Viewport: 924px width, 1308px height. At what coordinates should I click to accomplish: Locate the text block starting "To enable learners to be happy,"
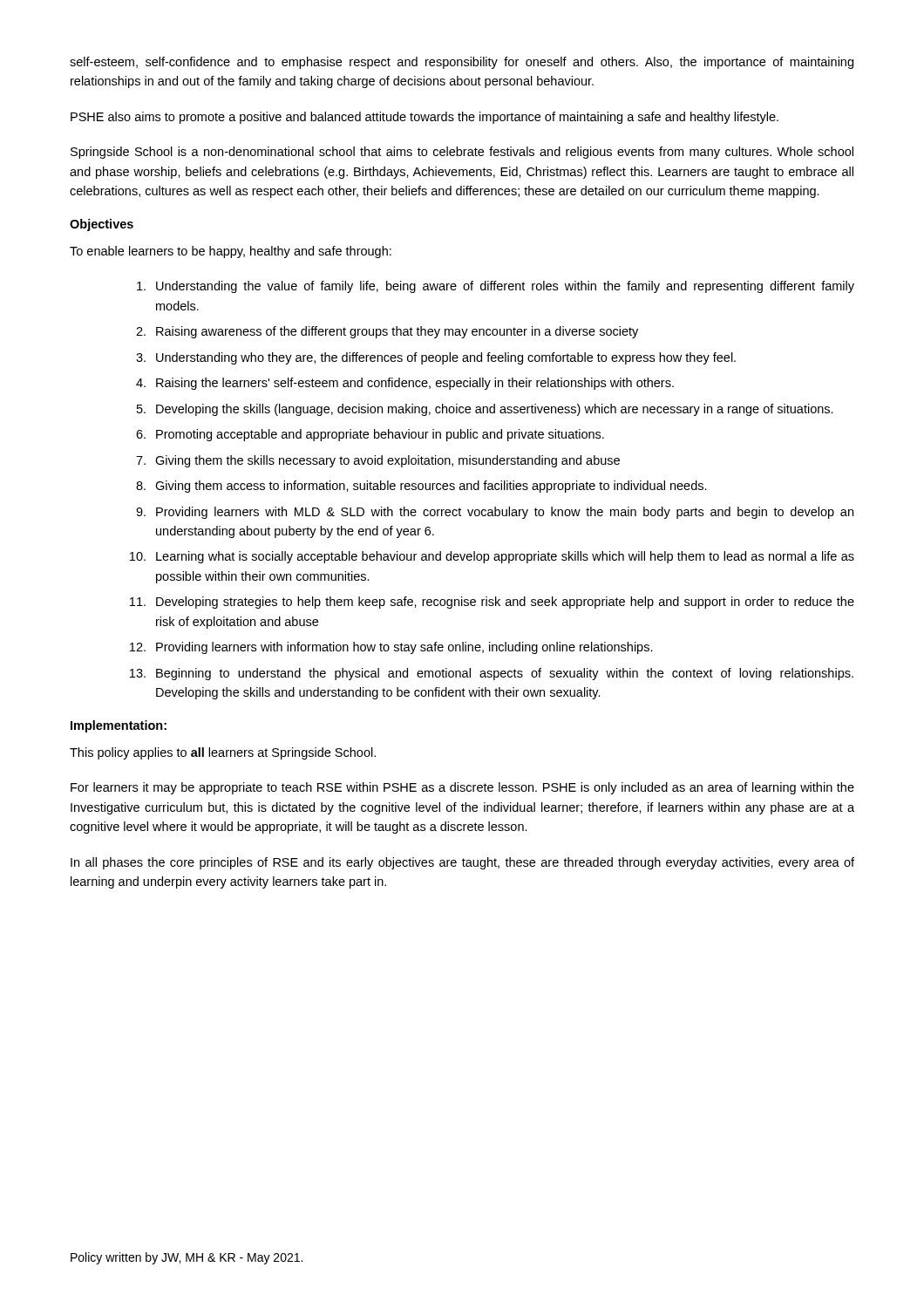coord(231,251)
